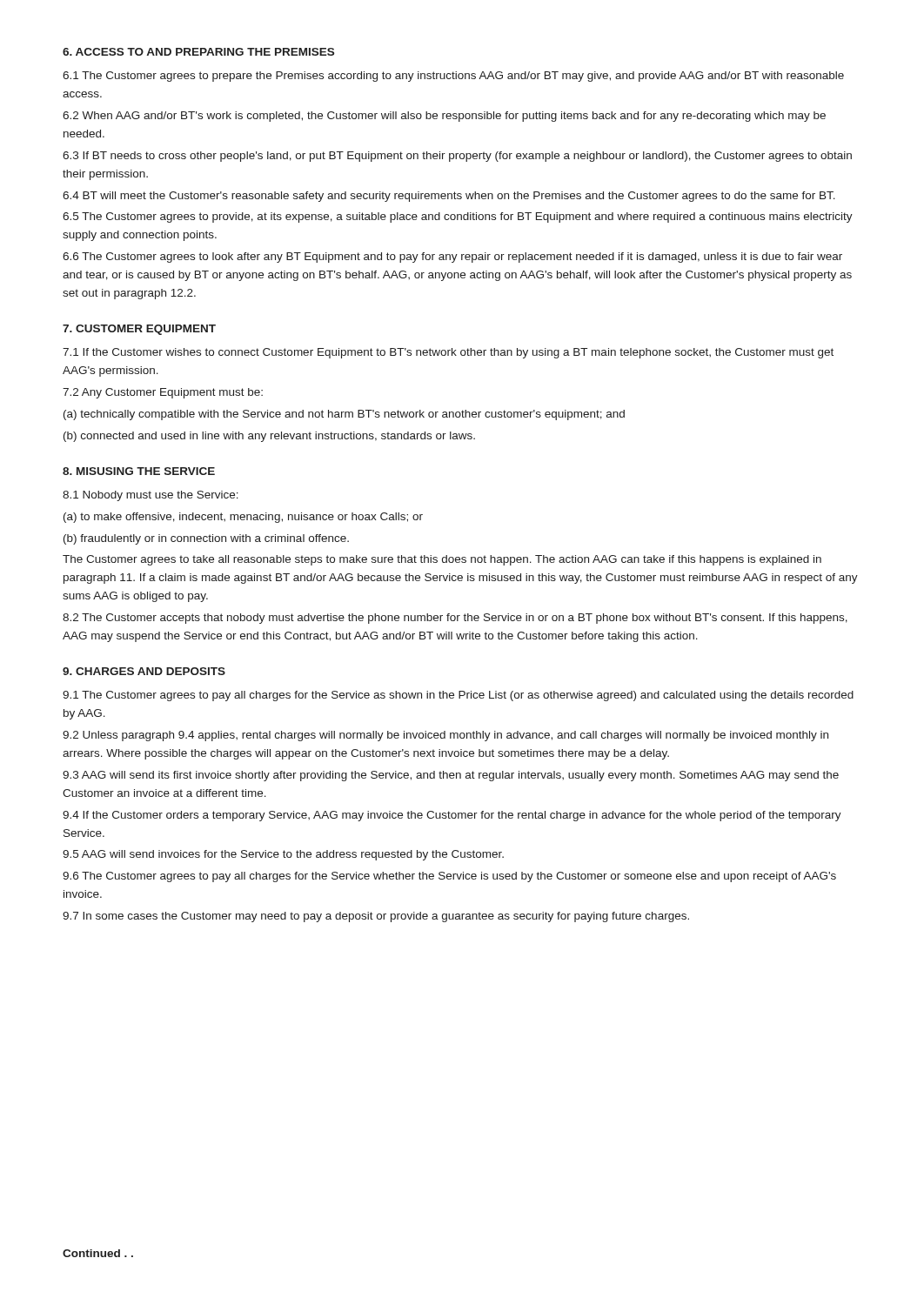This screenshot has width=924, height=1305.
Task: Select the text starting "4 BT will meet the Customer's"
Action: 449,195
